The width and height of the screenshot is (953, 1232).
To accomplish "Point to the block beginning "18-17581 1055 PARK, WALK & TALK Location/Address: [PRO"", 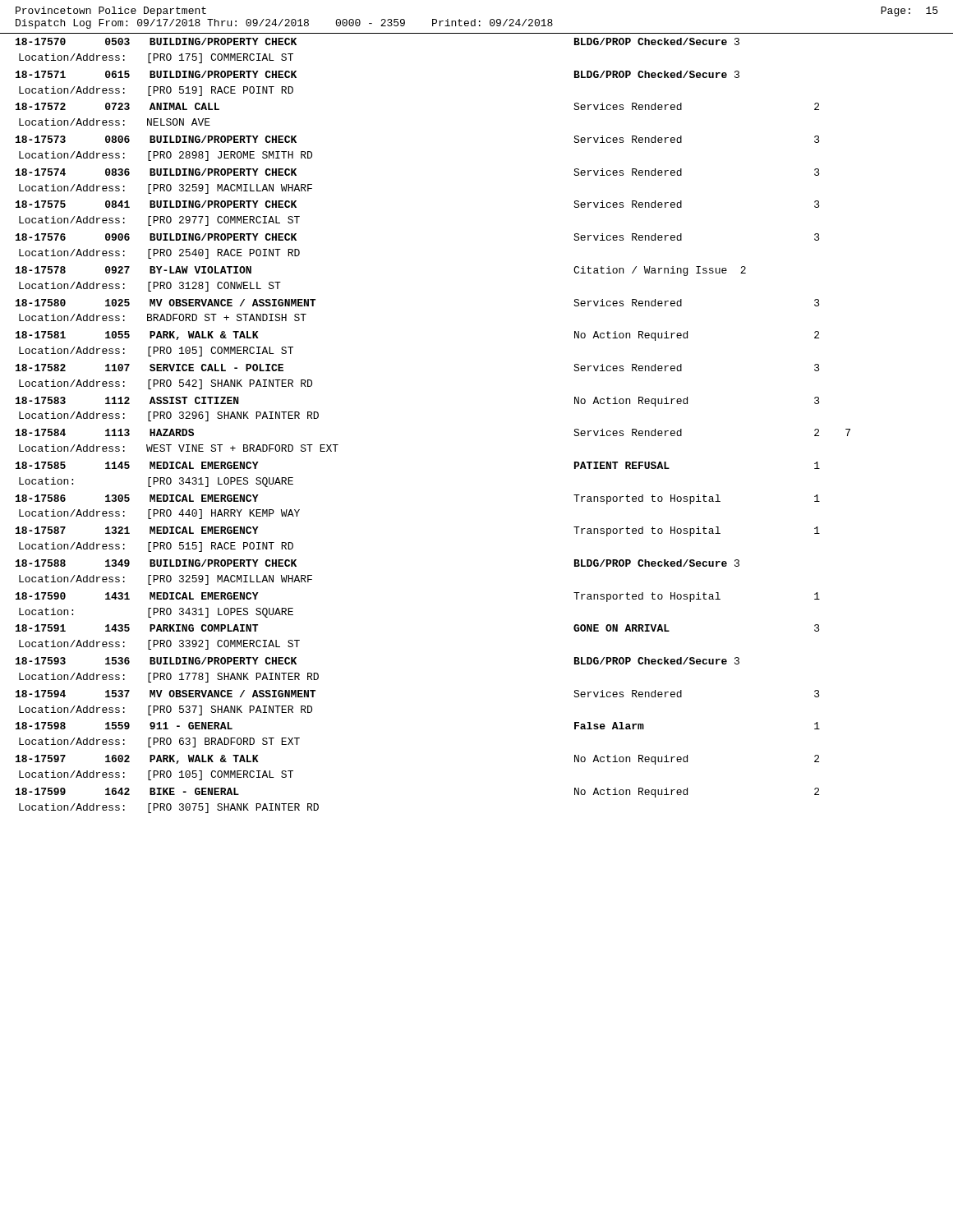I will click(43, 336).
